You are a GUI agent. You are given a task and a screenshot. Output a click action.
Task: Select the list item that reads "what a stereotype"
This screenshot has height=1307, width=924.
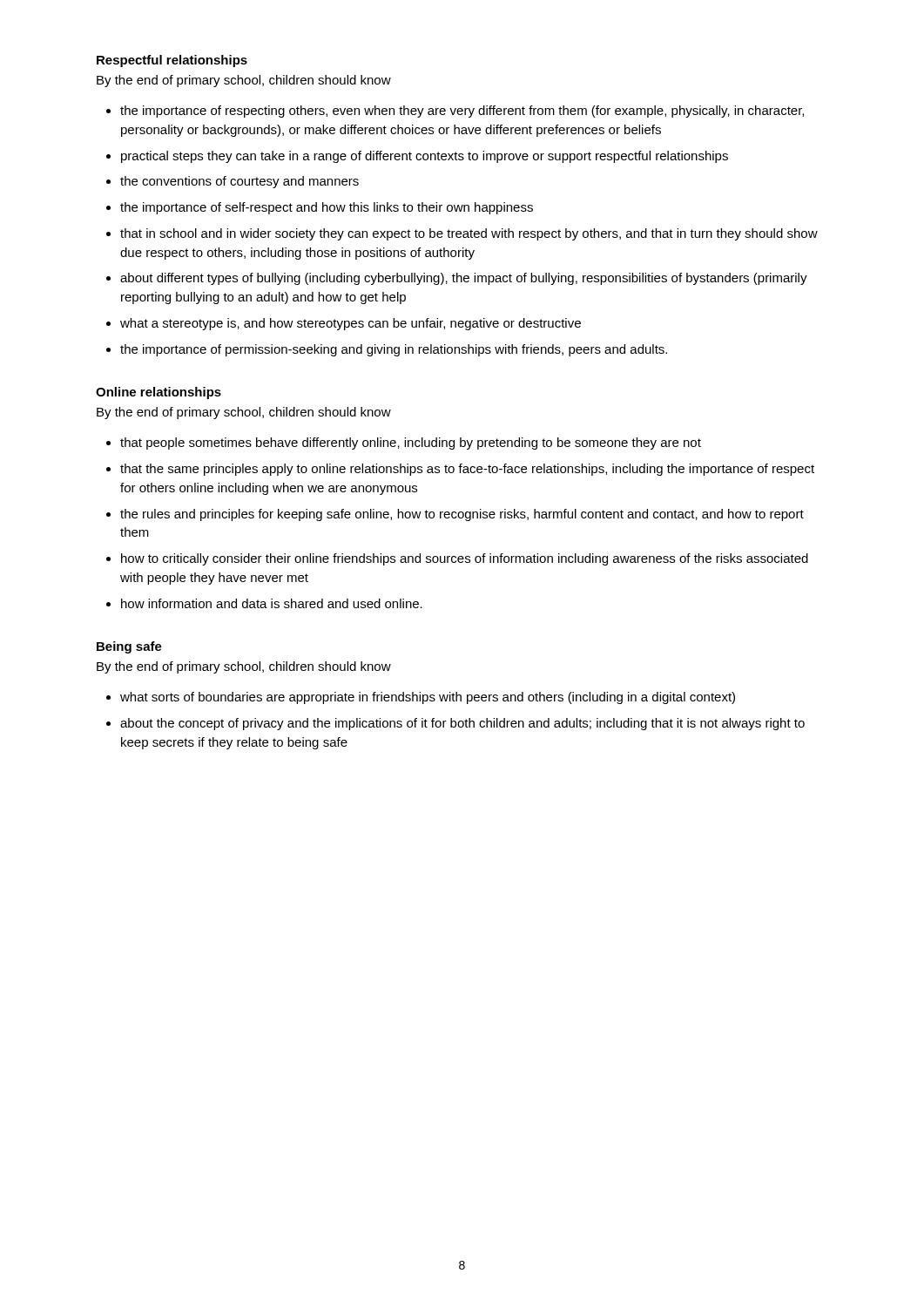point(351,323)
